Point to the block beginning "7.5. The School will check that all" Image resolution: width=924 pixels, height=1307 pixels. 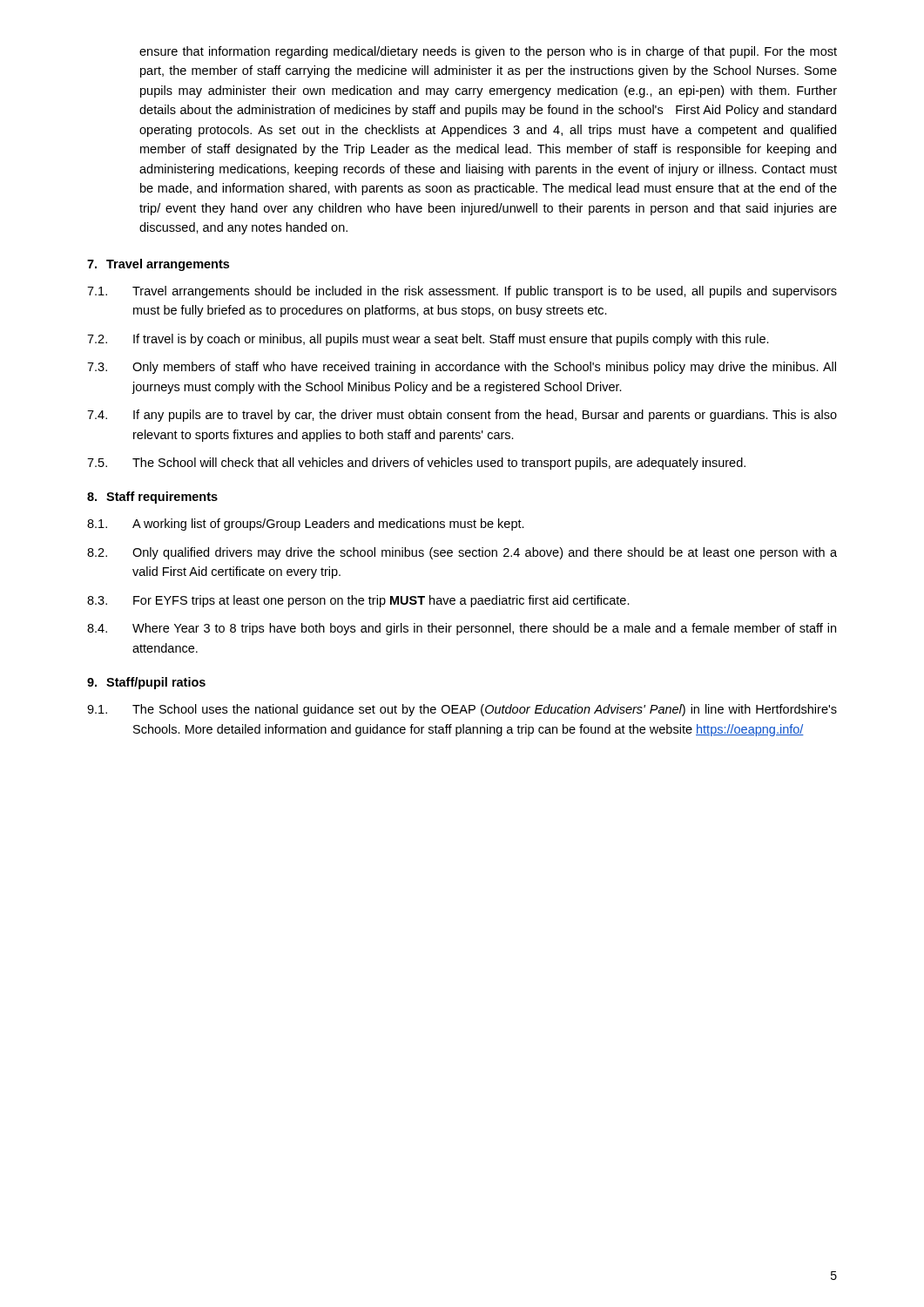(x=462, y=463)
